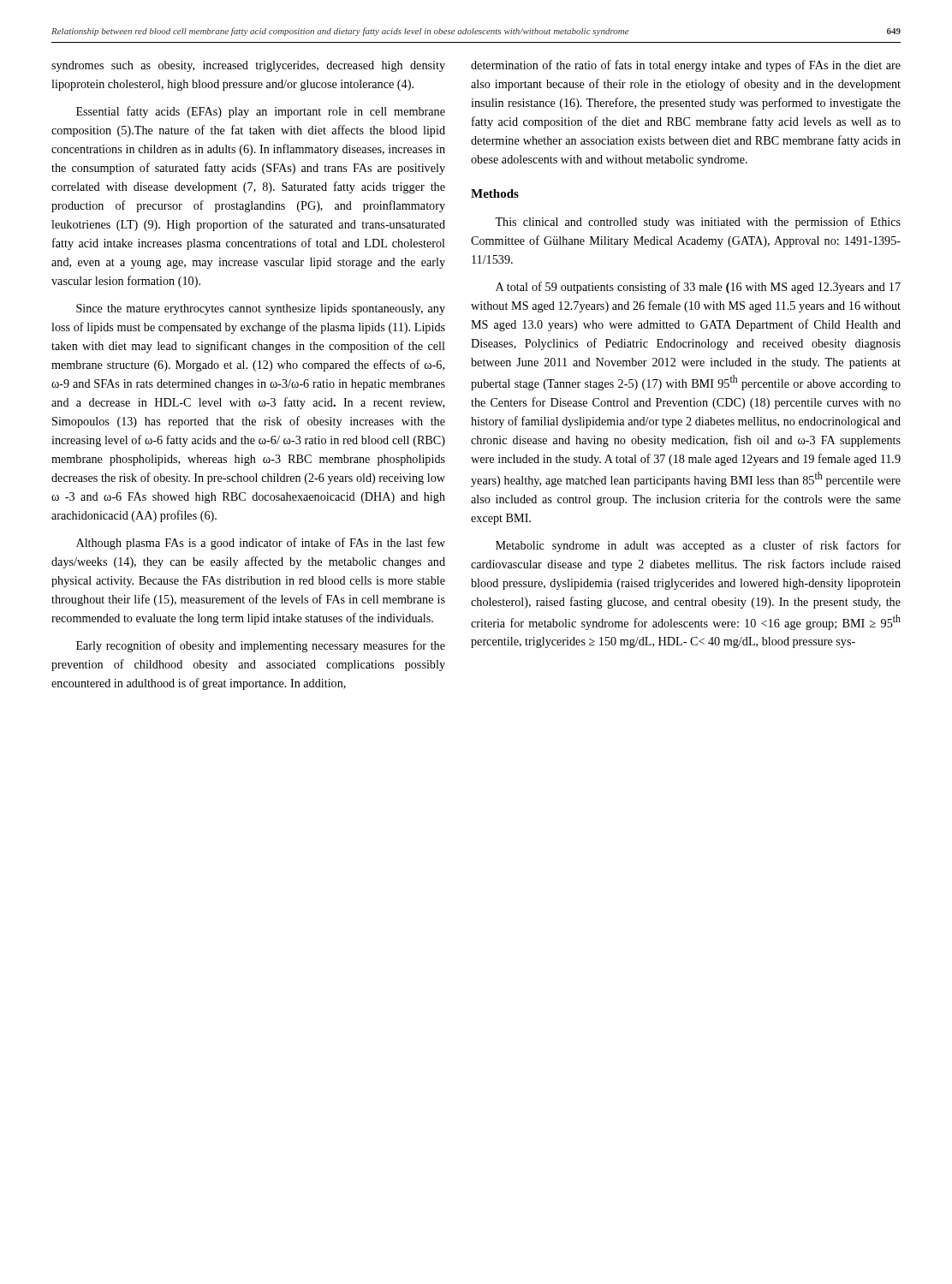Click on the text block with the text "A total of 59"
952x1284 pixels.
pos(686,402)
